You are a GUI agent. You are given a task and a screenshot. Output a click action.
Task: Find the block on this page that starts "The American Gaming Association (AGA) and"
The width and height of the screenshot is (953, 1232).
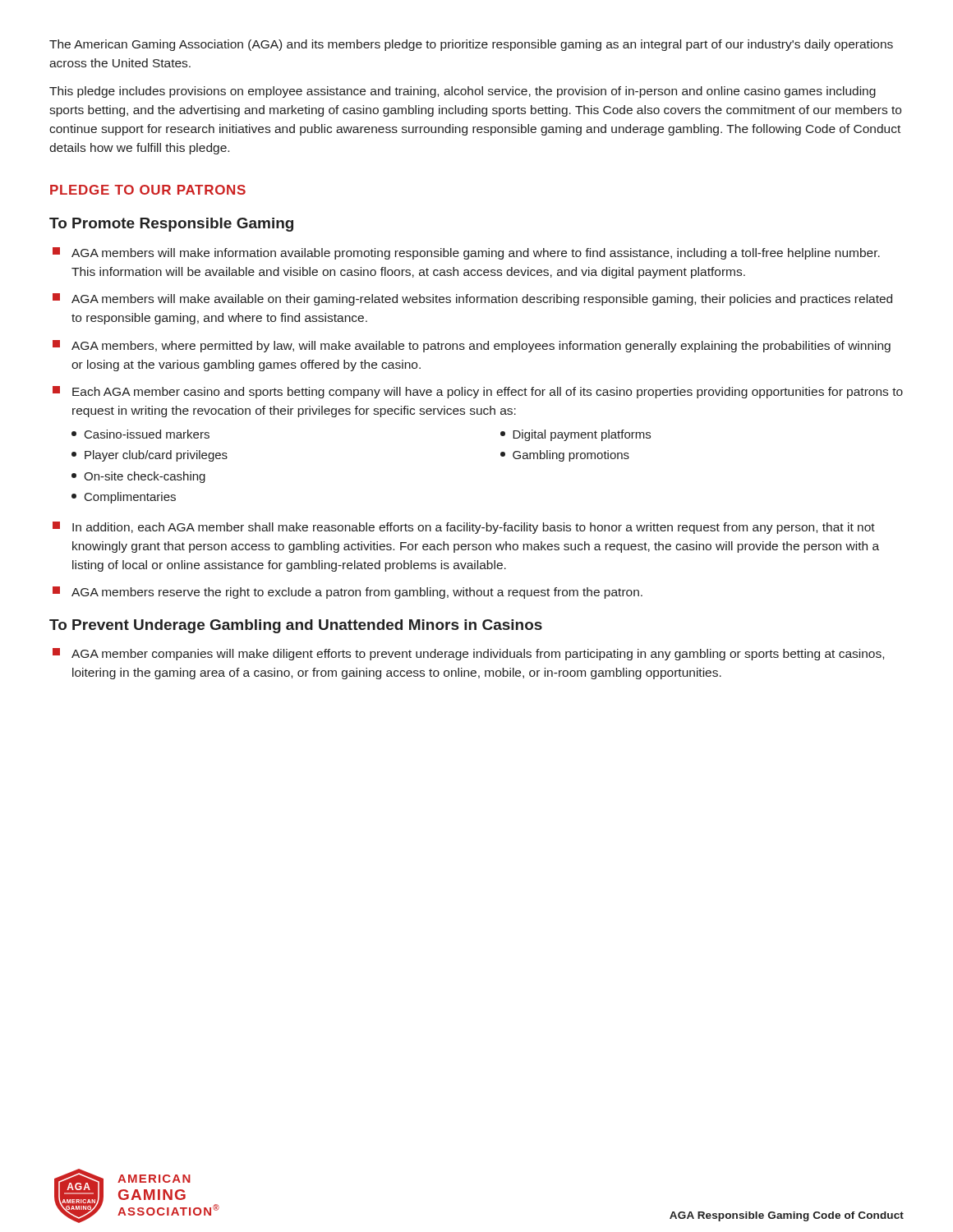pyautogui.click(x=471, y=53)
